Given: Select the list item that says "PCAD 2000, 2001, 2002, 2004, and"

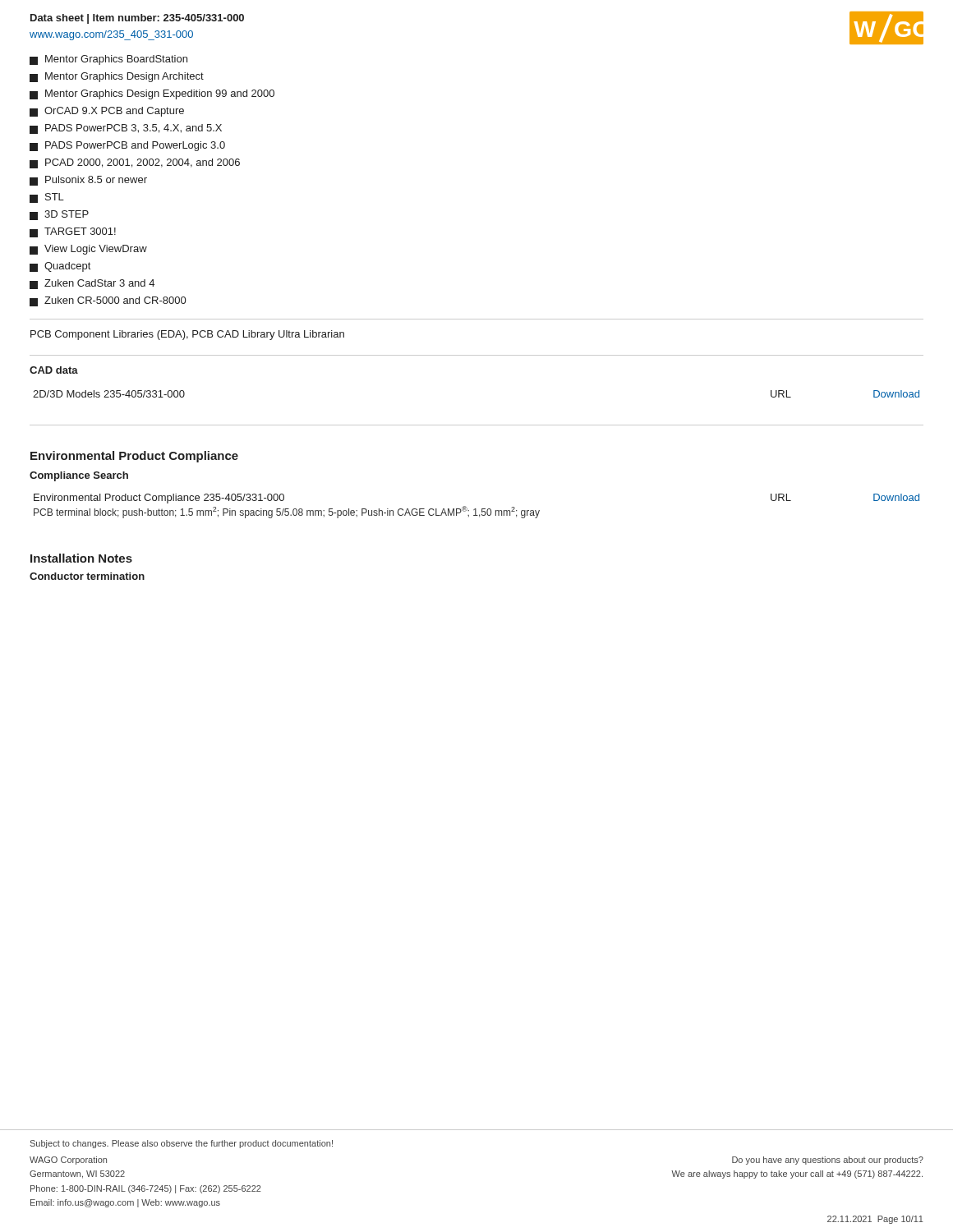Looking at the screenshot, I should point(135,163).
